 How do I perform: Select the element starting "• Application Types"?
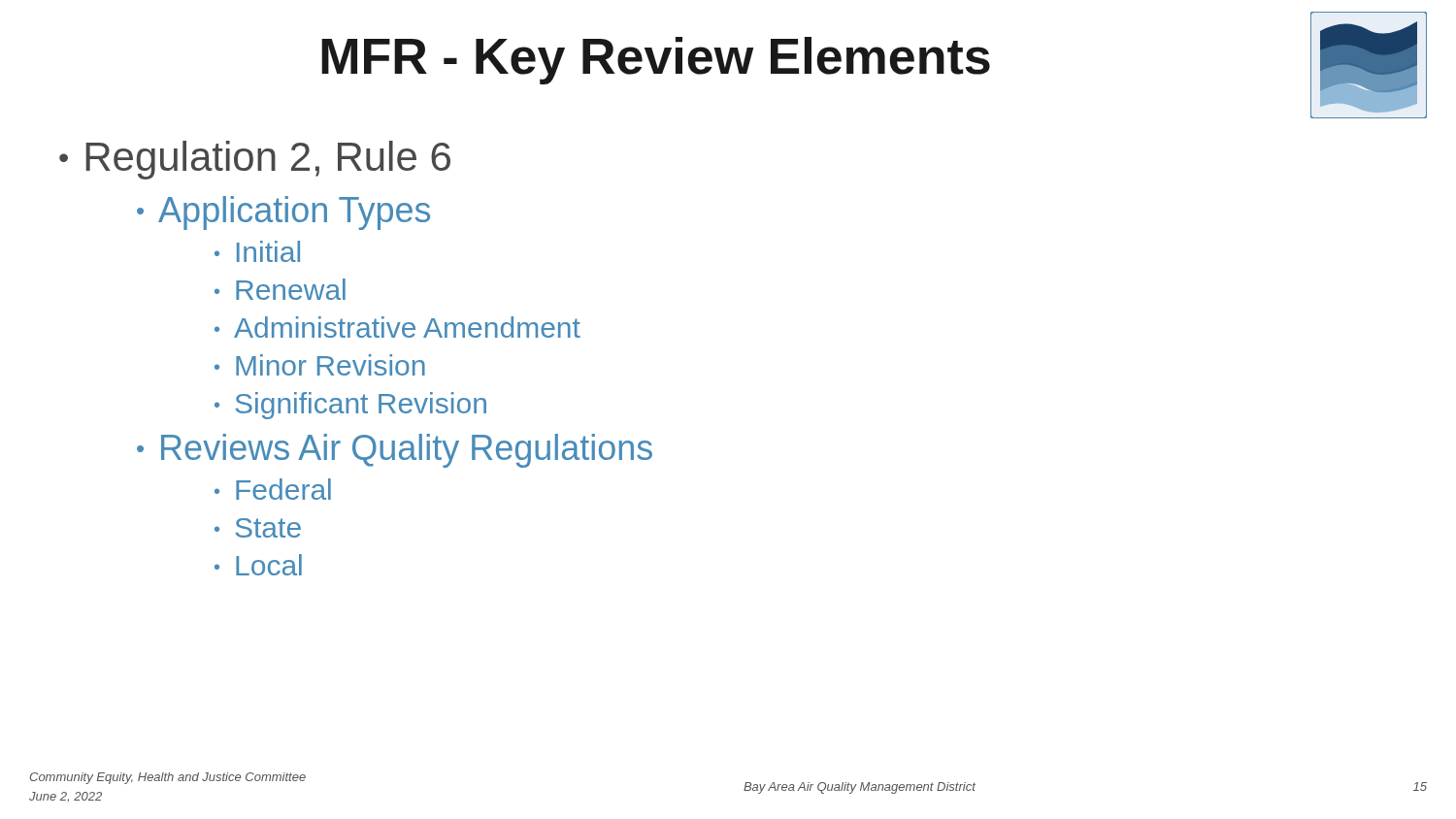284,211
